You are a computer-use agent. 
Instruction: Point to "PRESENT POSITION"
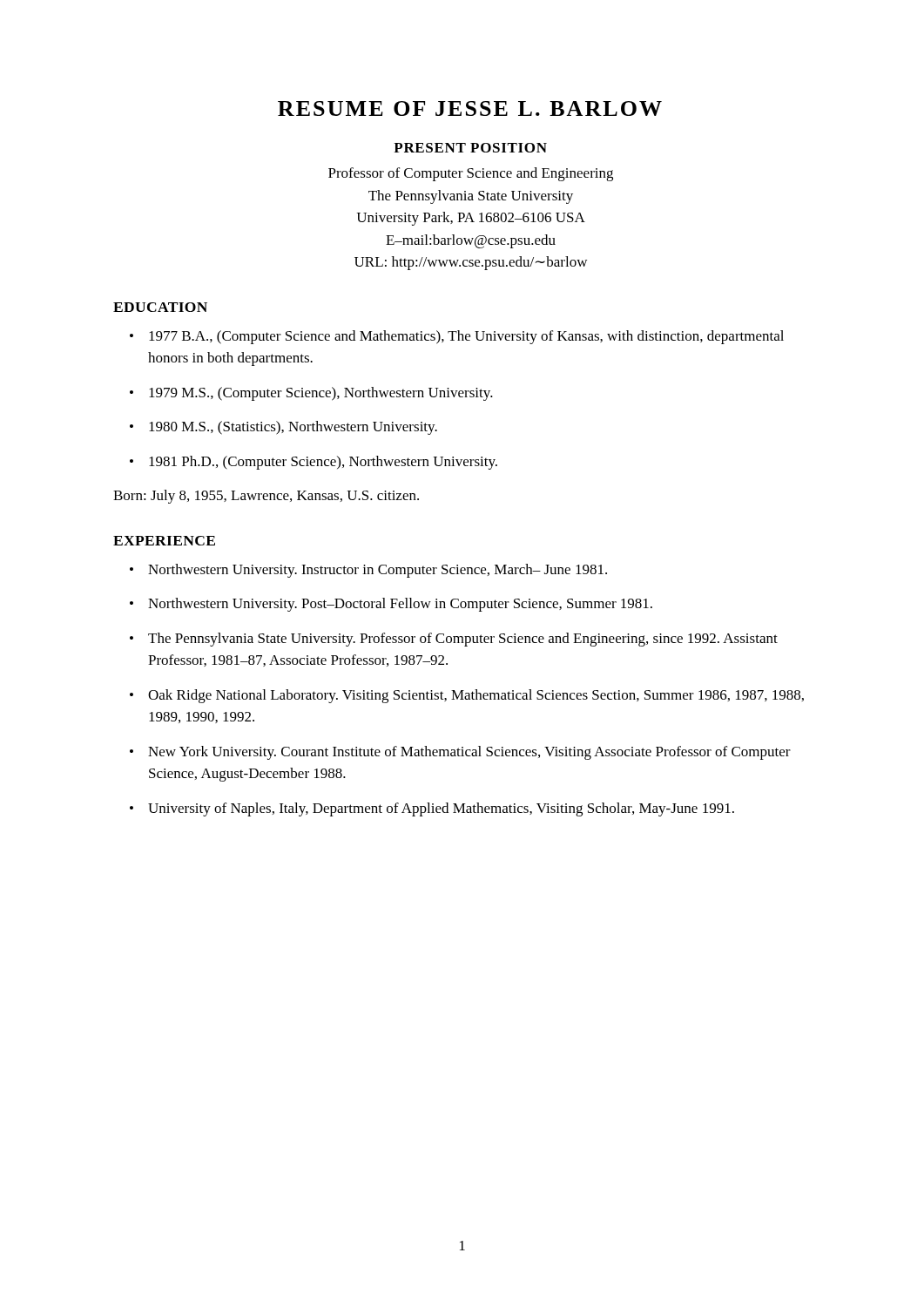pyautogui.click(x=471, y=148)
